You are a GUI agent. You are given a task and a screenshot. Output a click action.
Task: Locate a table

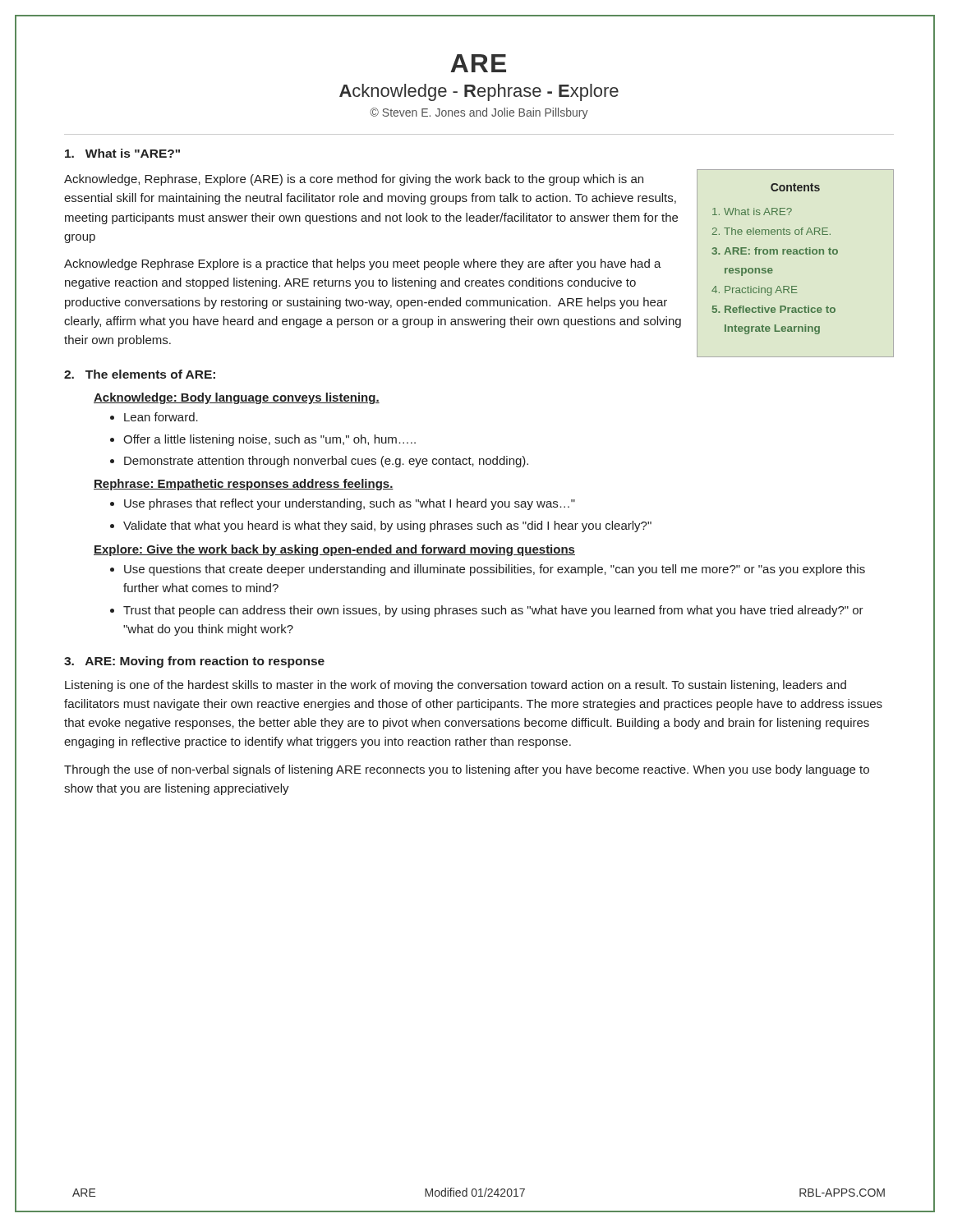click(795, 264)
